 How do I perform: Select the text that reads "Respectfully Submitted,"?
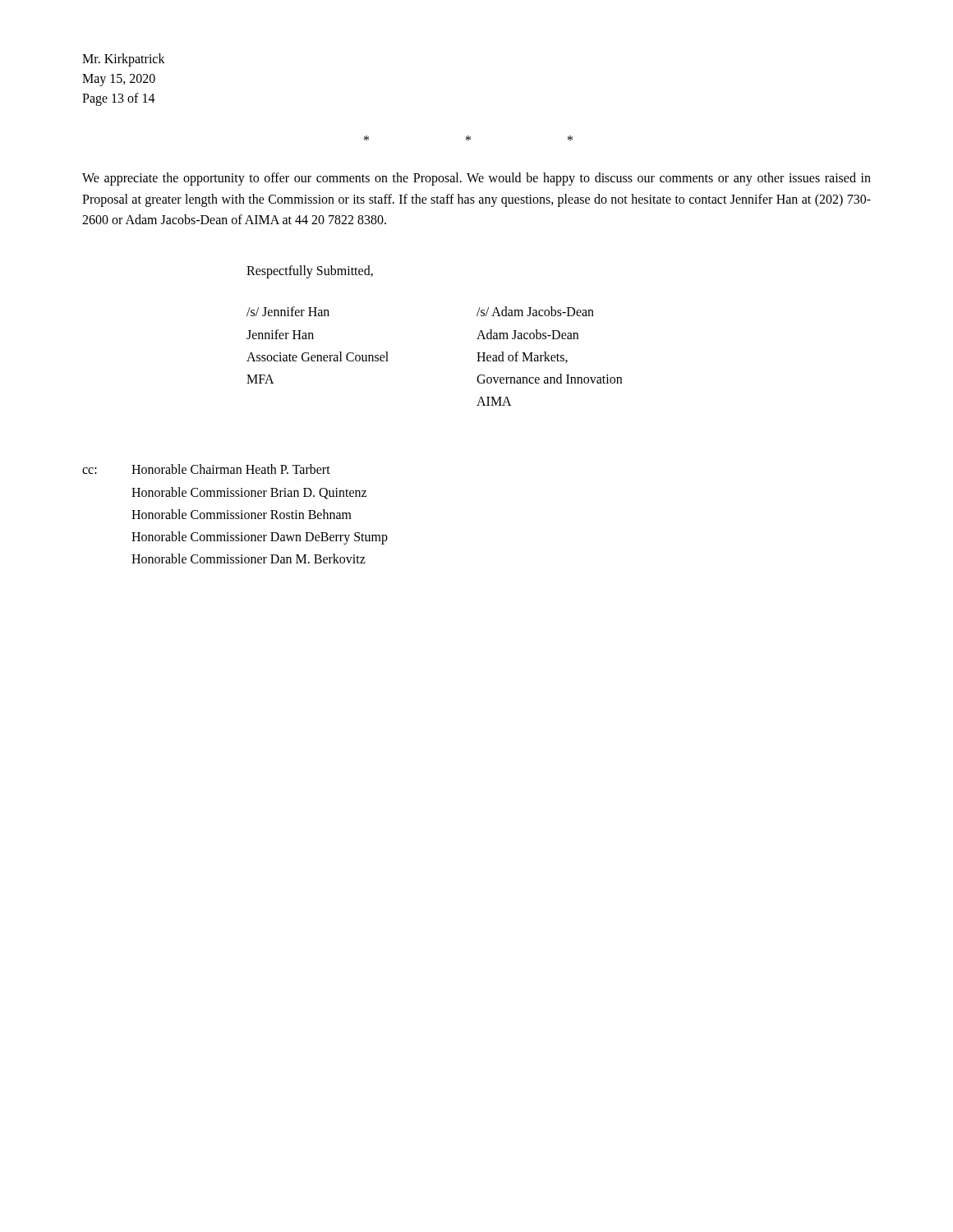coord(310,270)
